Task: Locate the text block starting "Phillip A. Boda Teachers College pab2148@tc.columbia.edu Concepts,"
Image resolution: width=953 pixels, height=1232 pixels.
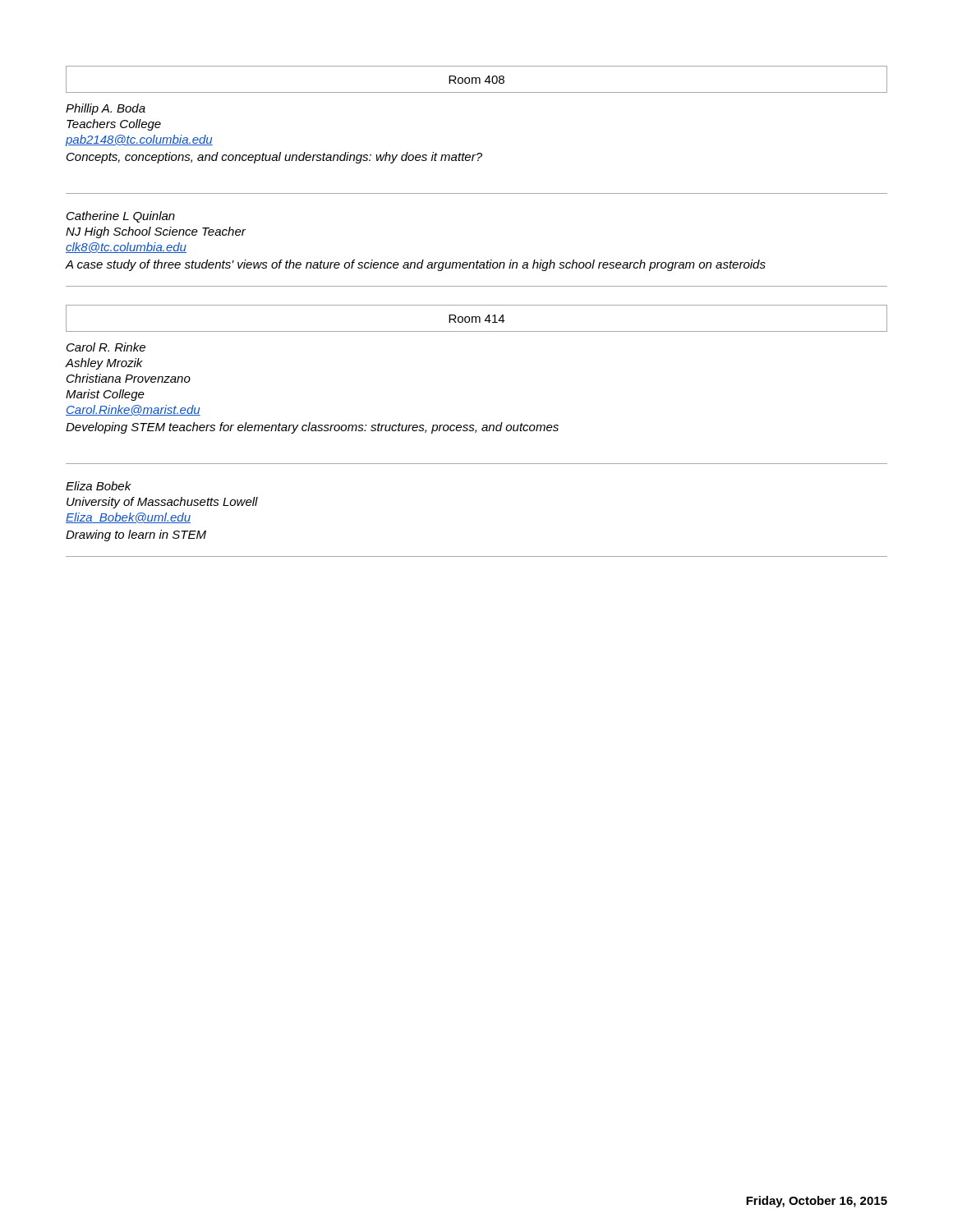Action: pyautogui.click(x=106, y=109)
